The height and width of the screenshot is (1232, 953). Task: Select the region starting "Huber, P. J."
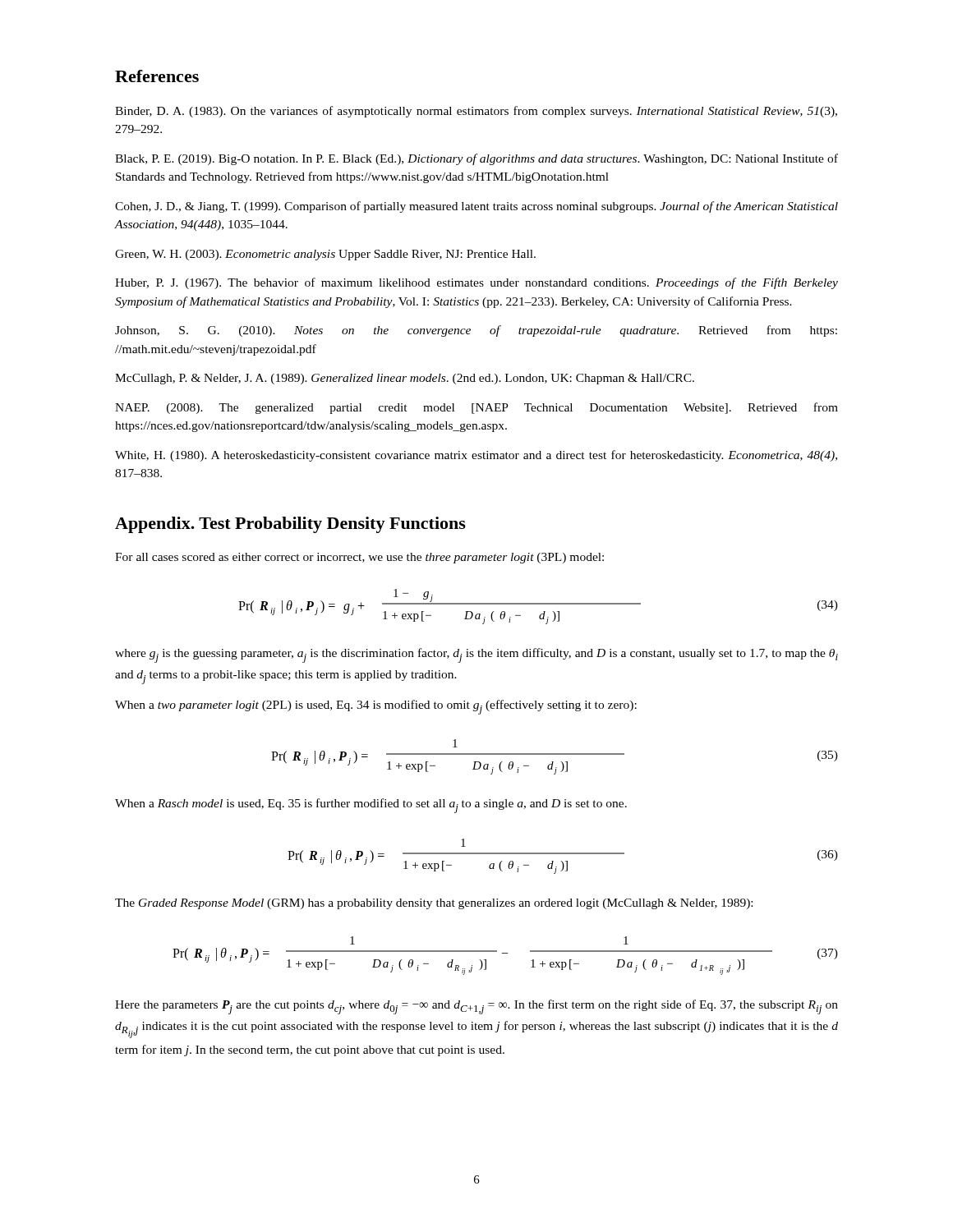click(476, 292)
